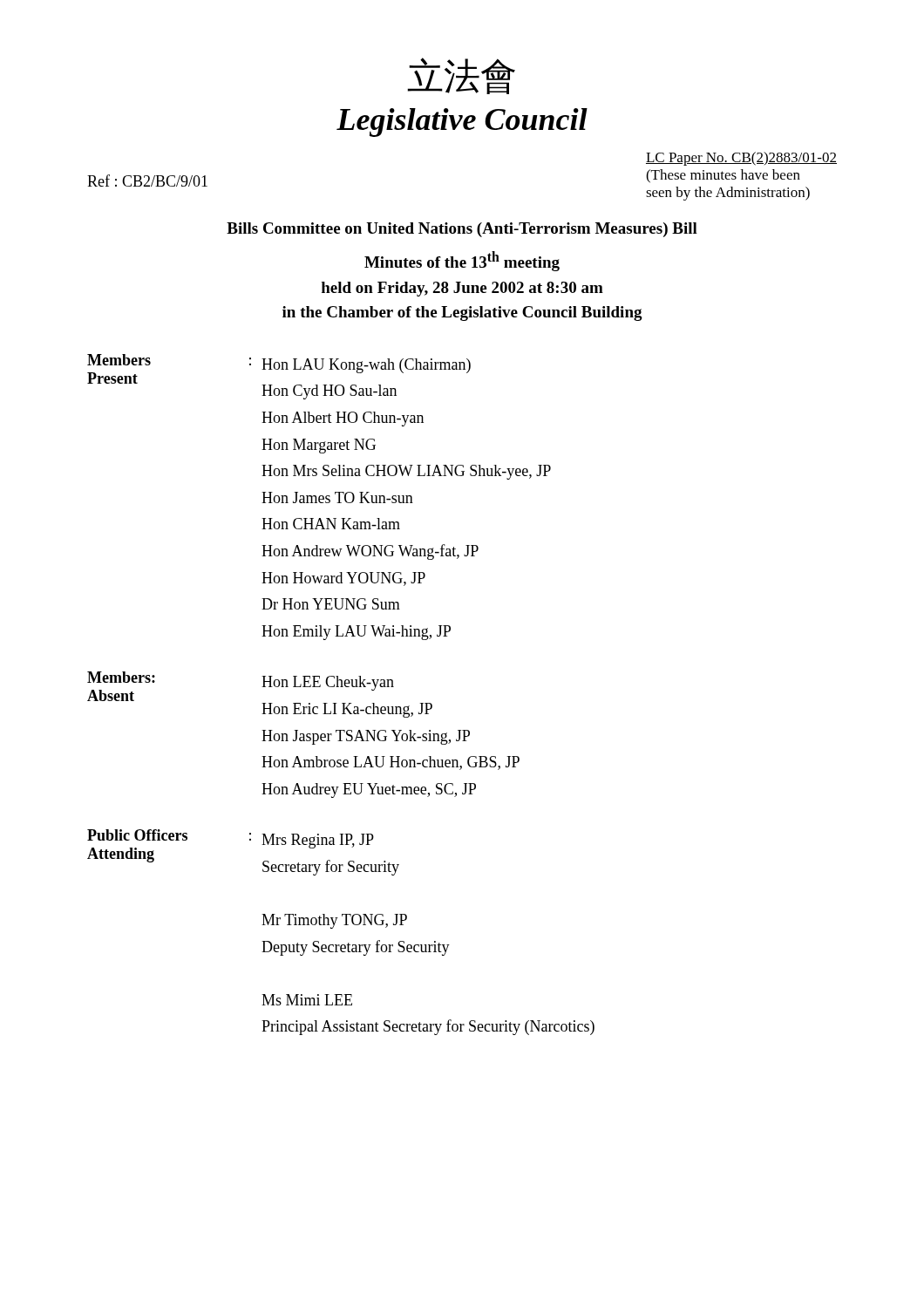
Task: Point to the text block starting "Bills Committee on United Nations"
Action: 462,228
